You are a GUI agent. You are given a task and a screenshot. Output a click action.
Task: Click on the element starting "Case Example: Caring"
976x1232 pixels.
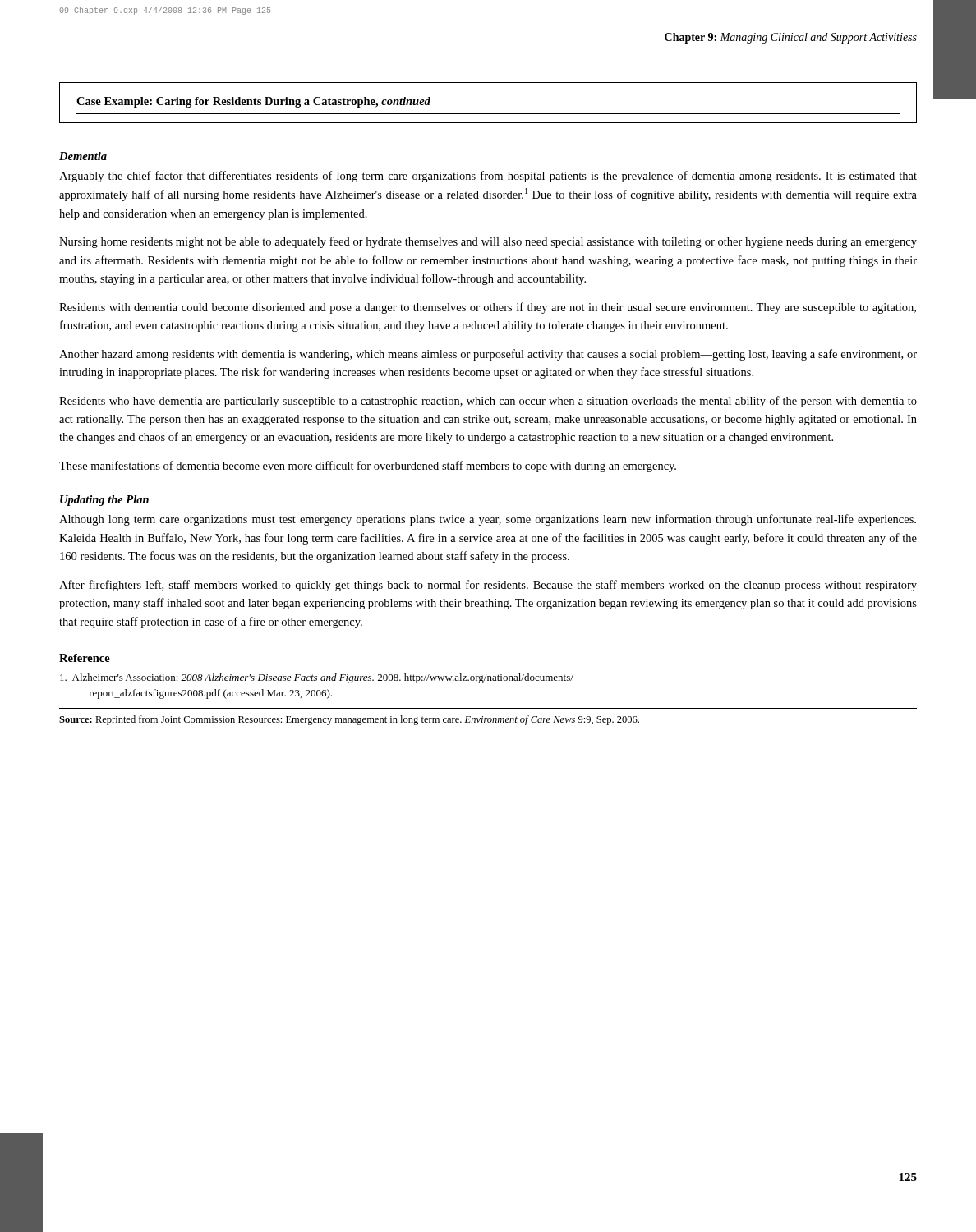(253, 101)
